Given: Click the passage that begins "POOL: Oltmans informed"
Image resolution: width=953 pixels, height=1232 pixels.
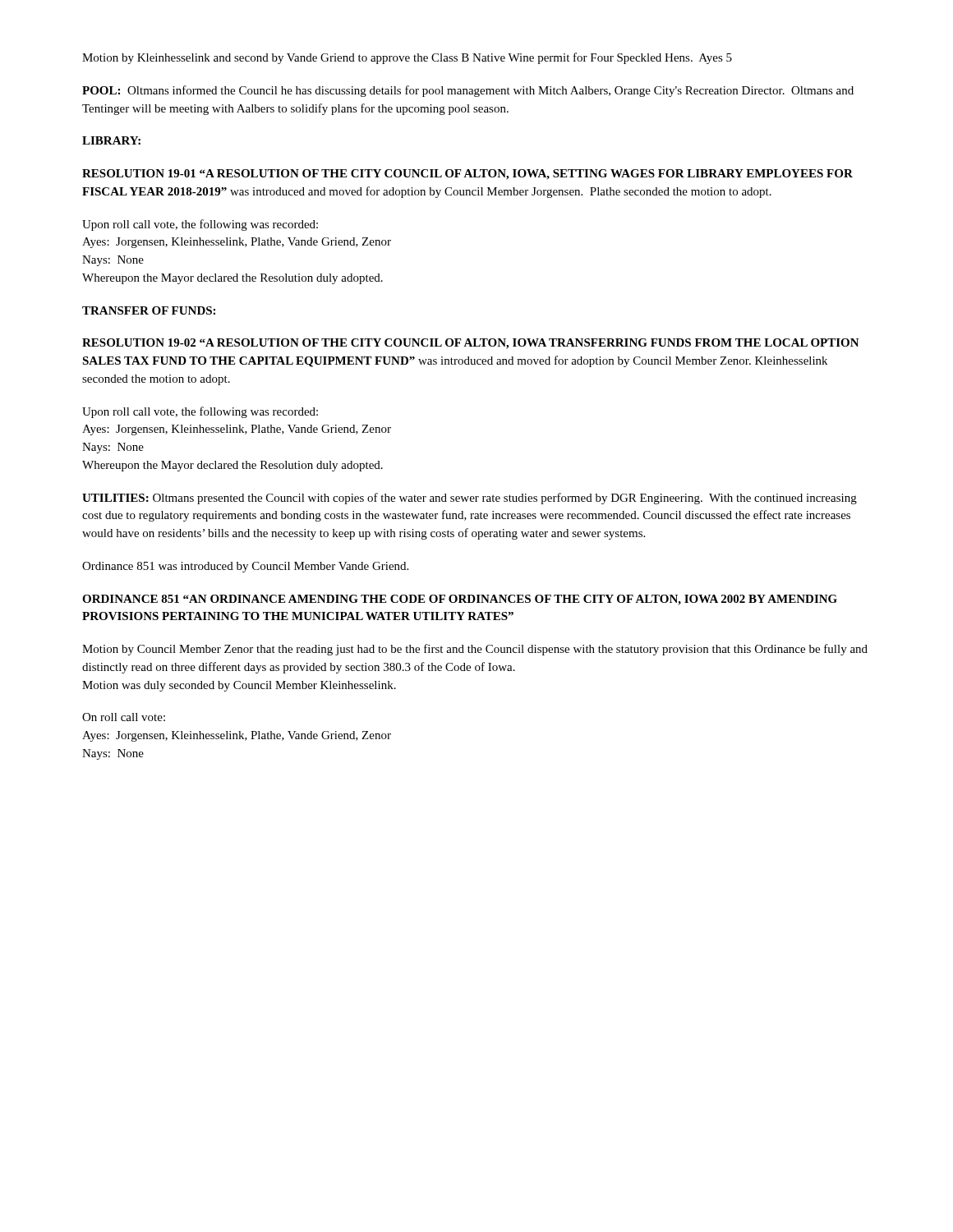Looking at the screenshot, I should [476, 100].
